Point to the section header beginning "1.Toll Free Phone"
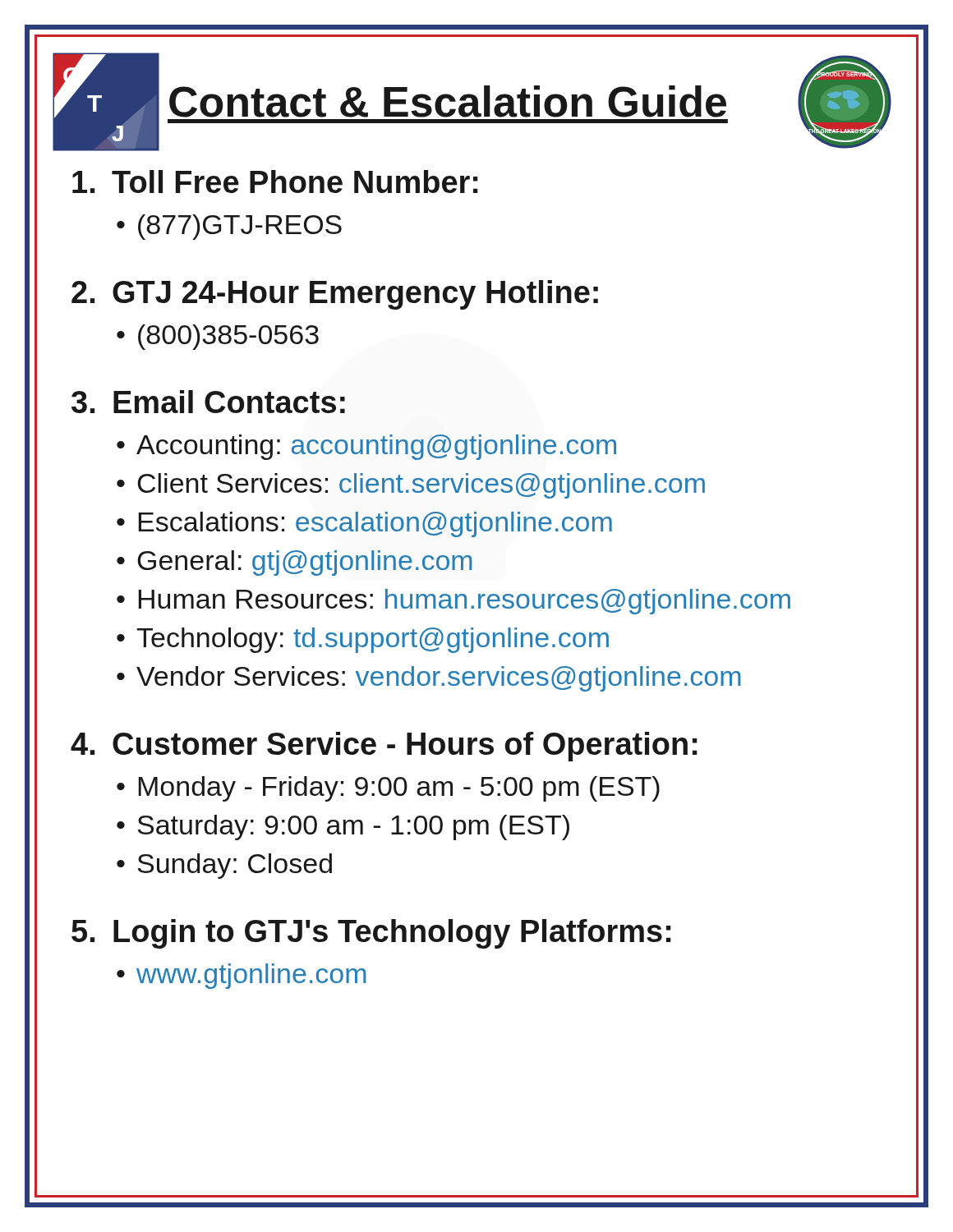The width and height of the screenshot is (953, 1232). 276,183
